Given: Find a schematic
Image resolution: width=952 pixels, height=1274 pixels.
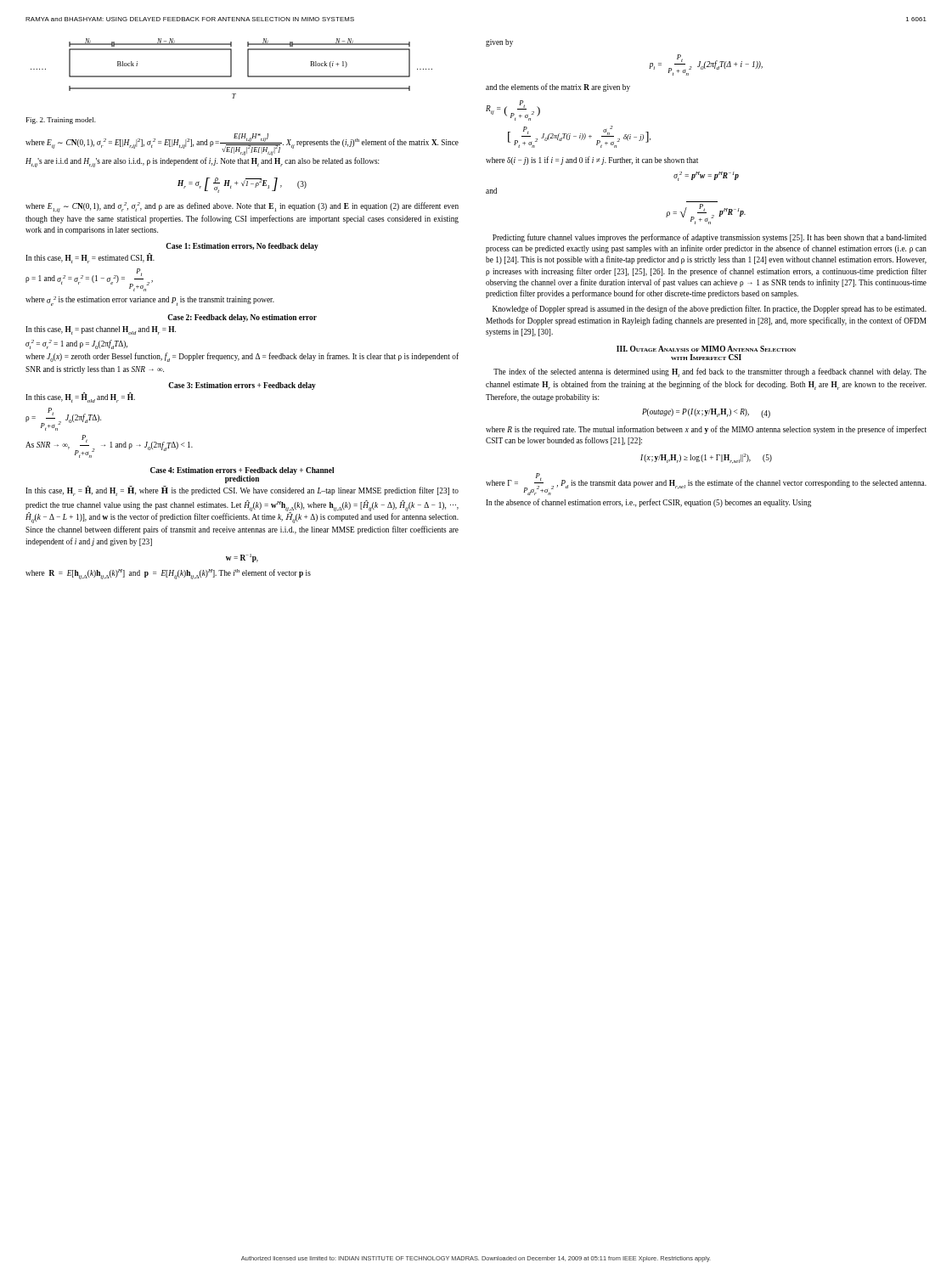Looking at the screenshot, I should click(242, 76).
